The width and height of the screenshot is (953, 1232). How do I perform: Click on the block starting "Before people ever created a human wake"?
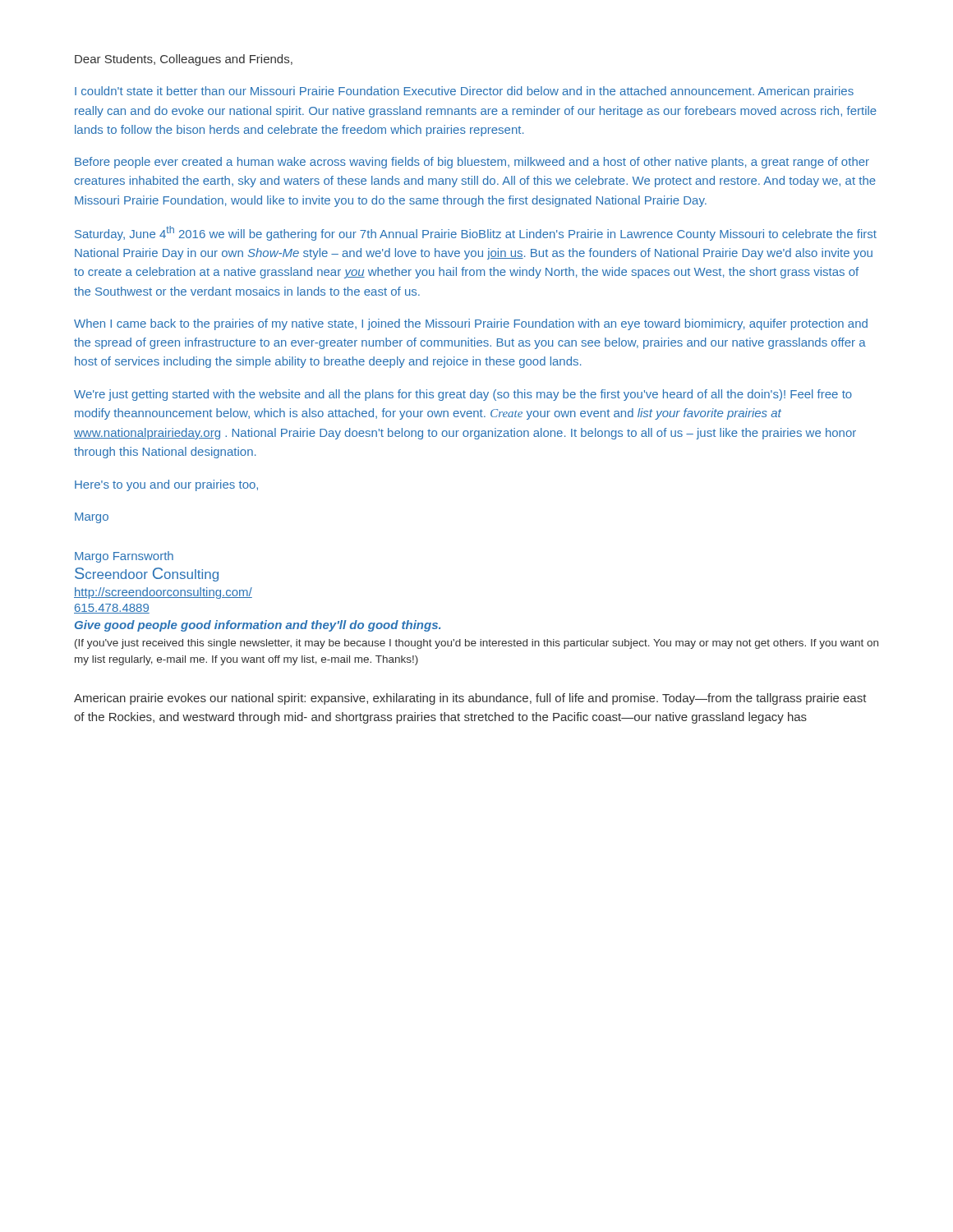(x=475, y=180)
